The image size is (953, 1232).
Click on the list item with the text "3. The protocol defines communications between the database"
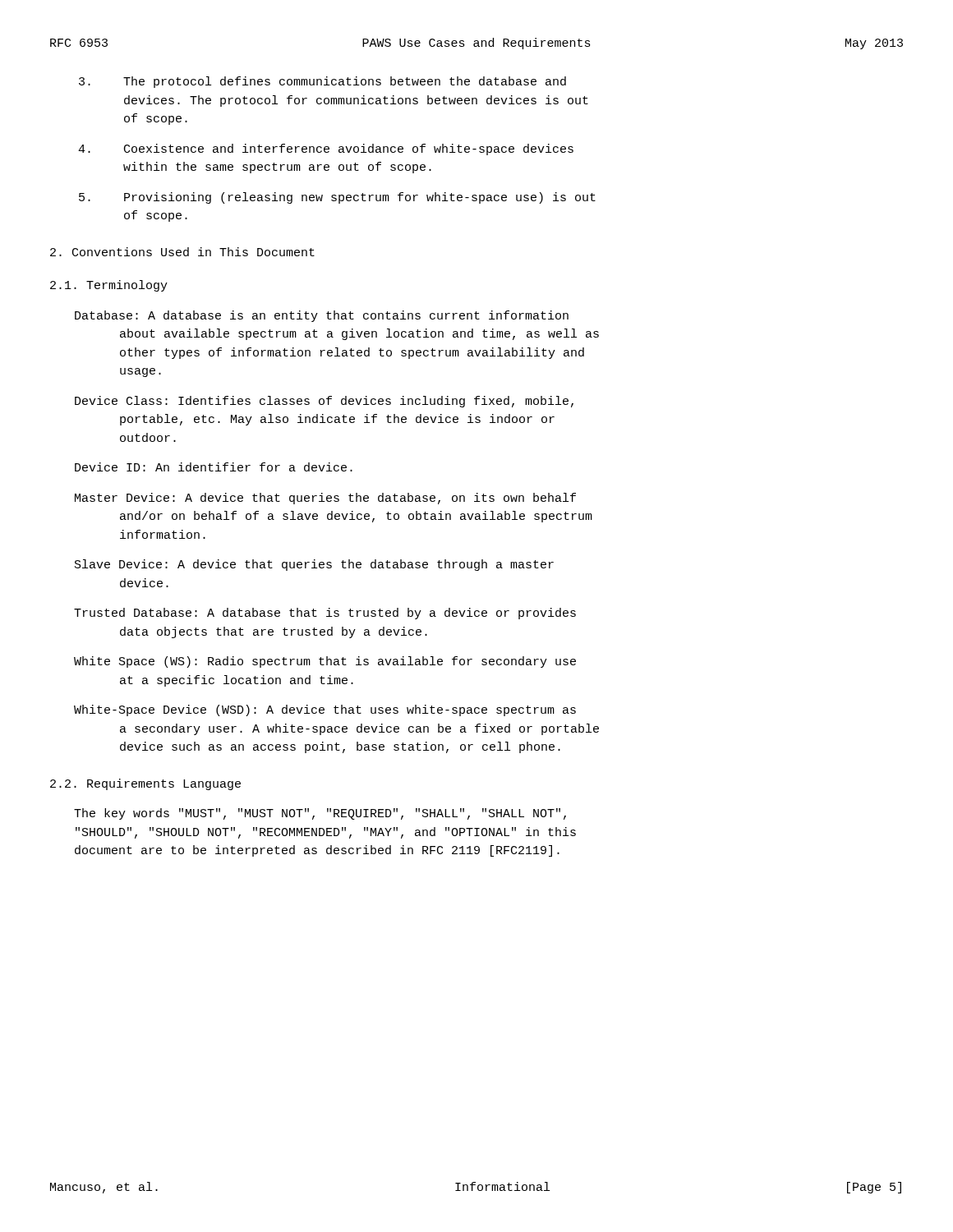coord(476,102)
